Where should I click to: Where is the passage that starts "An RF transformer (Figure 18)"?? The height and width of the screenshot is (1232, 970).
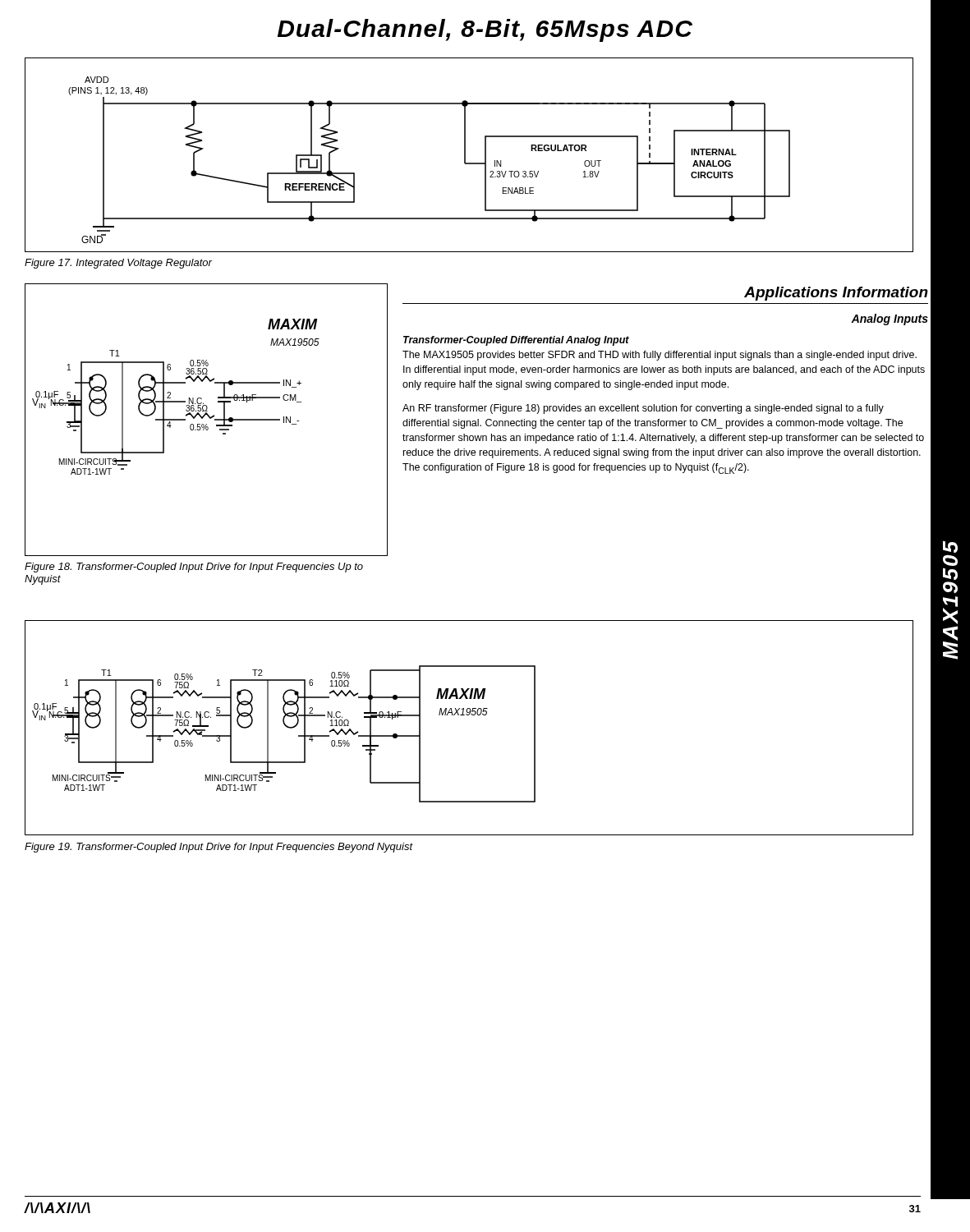tap(663, 439)
